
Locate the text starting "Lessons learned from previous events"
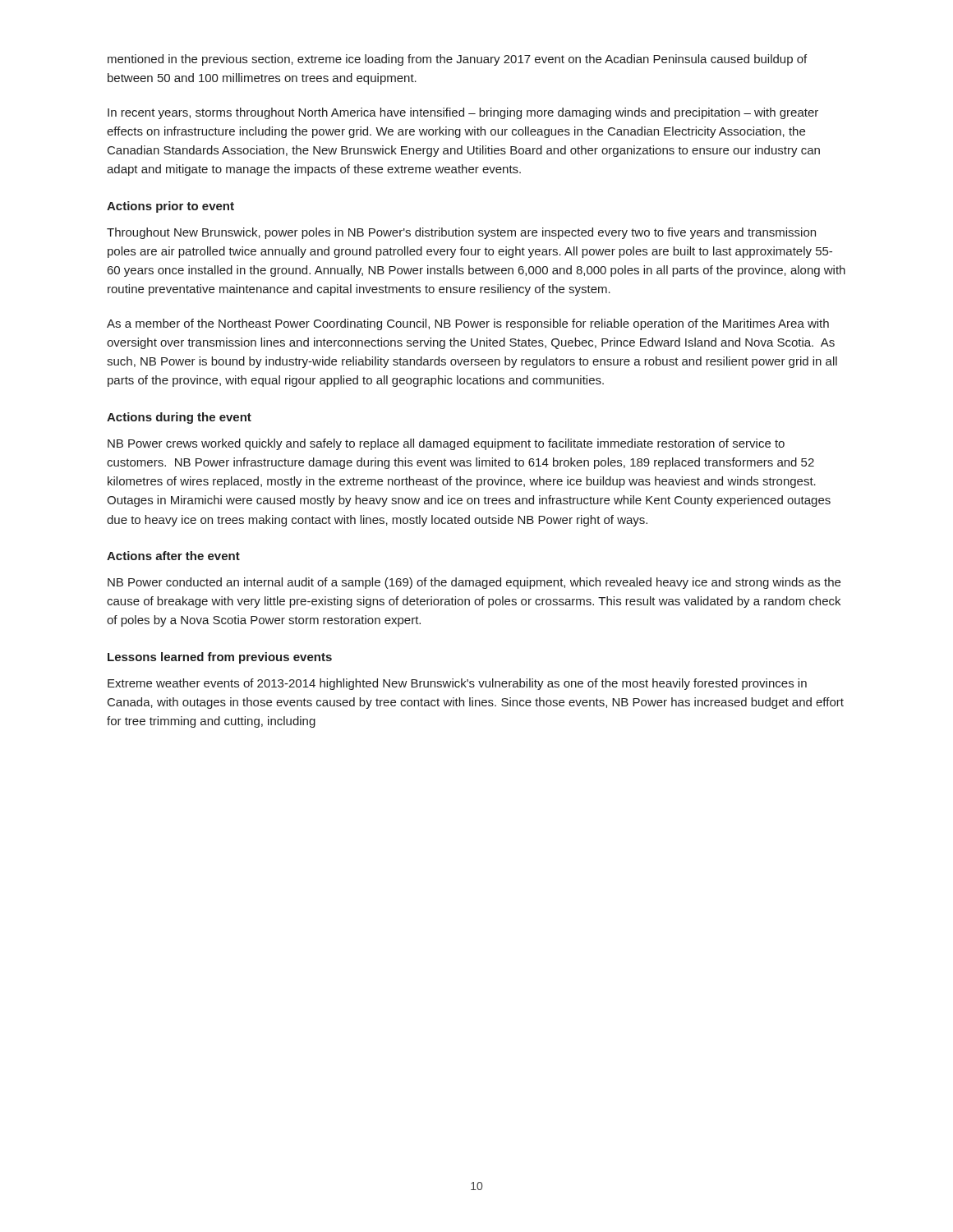click(x=219, y=656)
